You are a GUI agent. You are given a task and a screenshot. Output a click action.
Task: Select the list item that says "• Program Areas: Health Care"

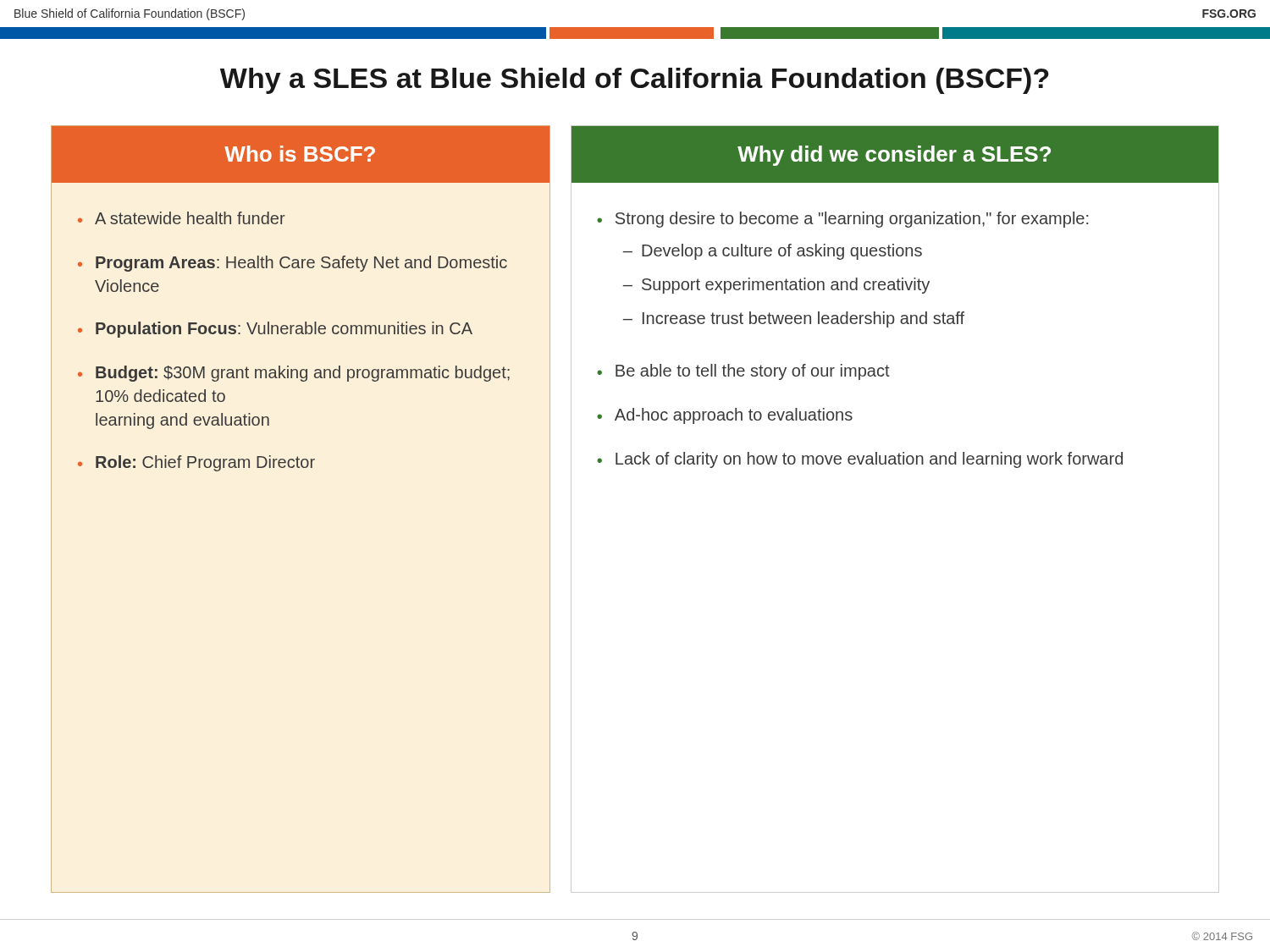[301, 274]
